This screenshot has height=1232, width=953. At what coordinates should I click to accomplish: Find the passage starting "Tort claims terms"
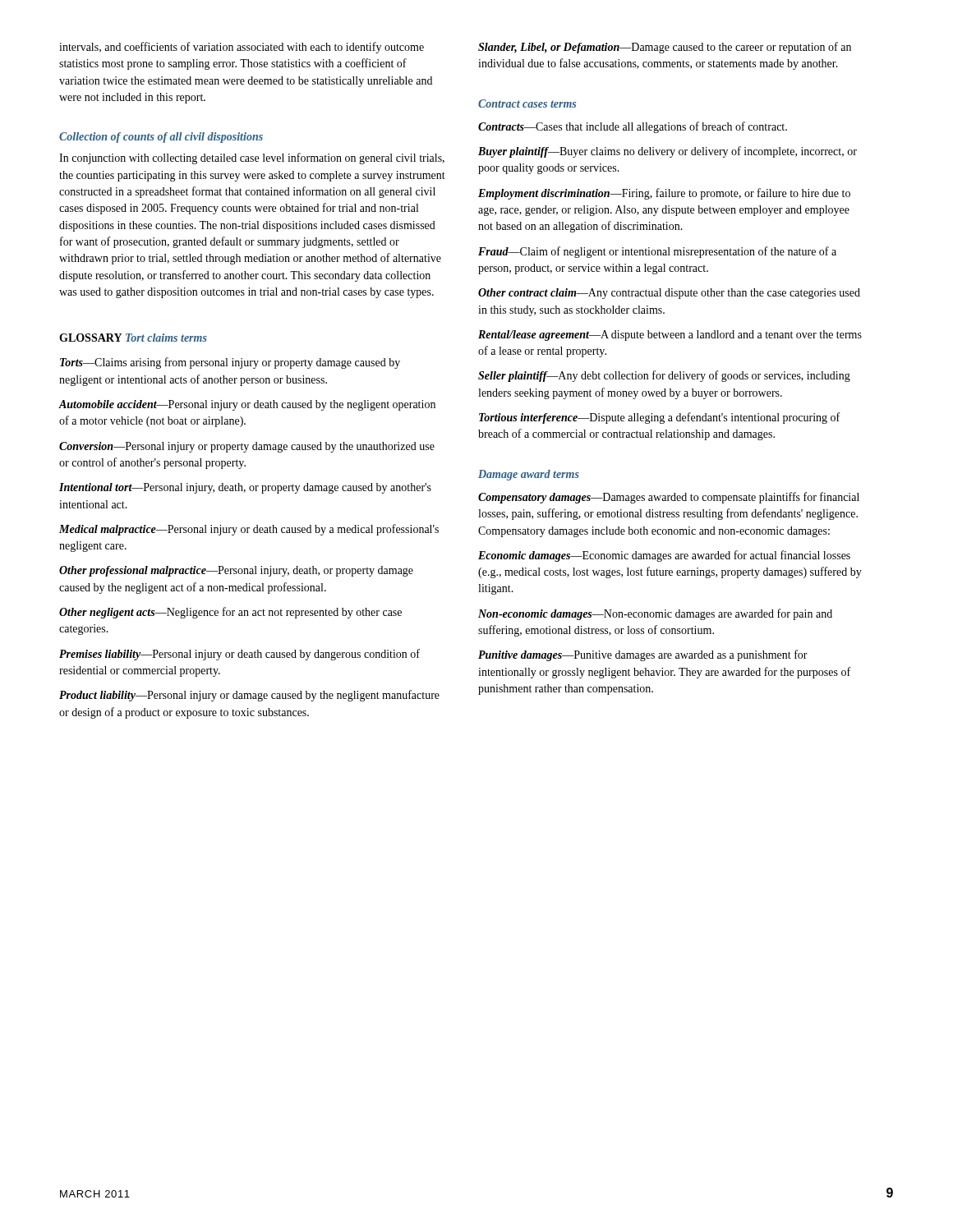point(166,338)
